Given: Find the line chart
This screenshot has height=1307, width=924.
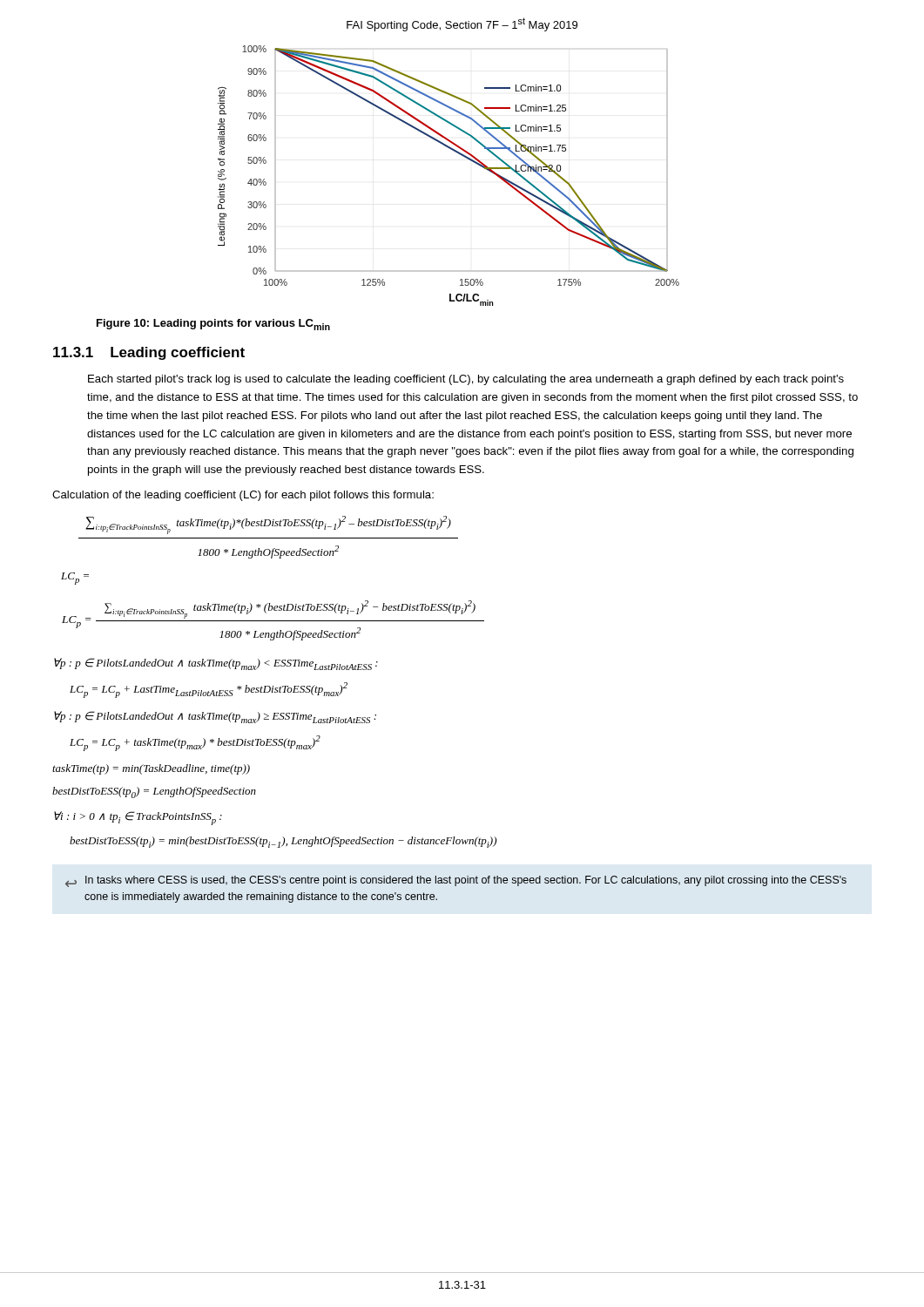Looking at the screenshot, I should (462, 177).
